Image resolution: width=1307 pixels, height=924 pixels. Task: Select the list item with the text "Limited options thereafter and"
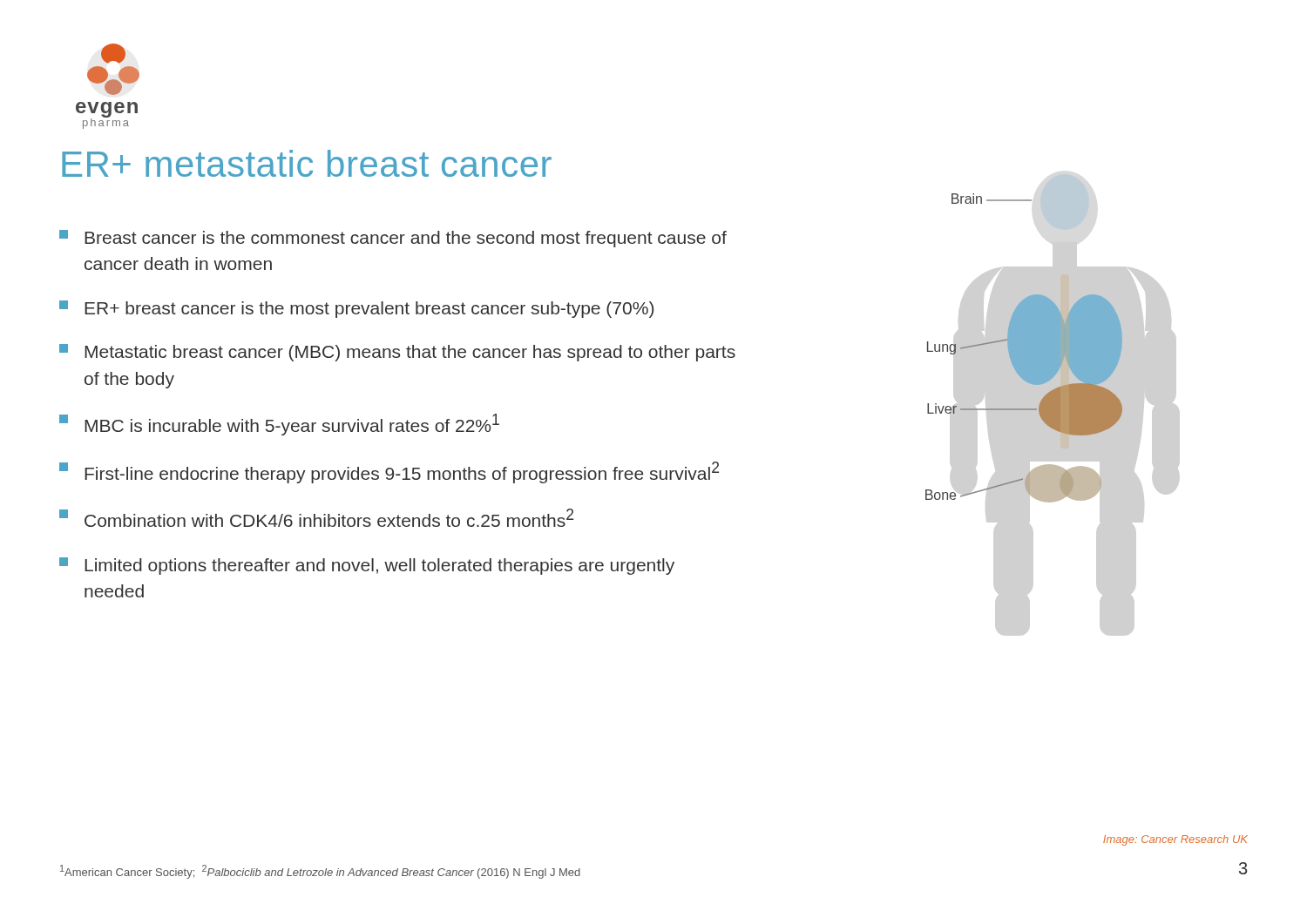(x=399, y=578)
